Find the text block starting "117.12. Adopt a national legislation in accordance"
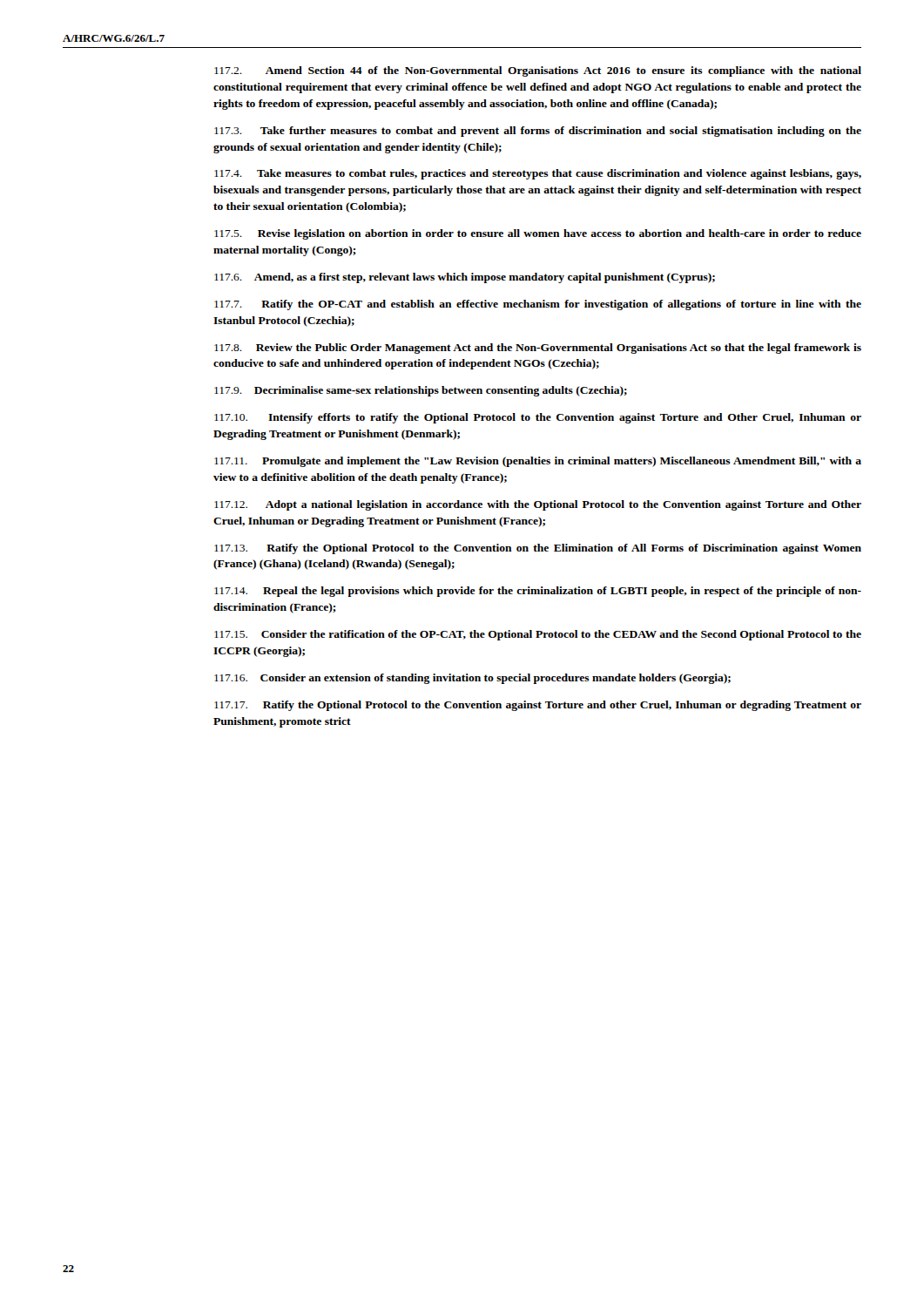 [537, 512]
